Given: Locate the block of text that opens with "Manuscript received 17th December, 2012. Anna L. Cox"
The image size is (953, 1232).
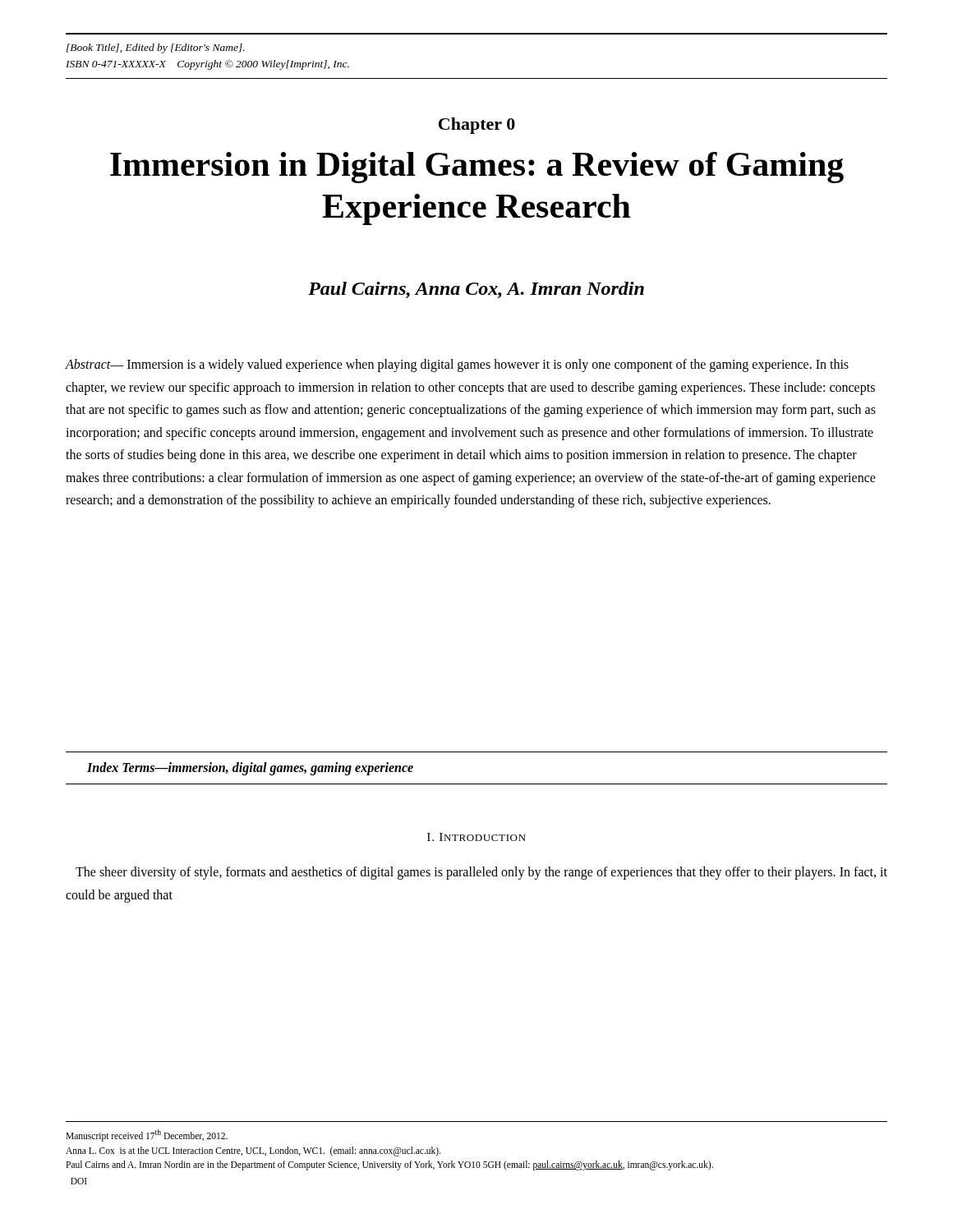Looking at the screenshot, I should point(476,1158).
